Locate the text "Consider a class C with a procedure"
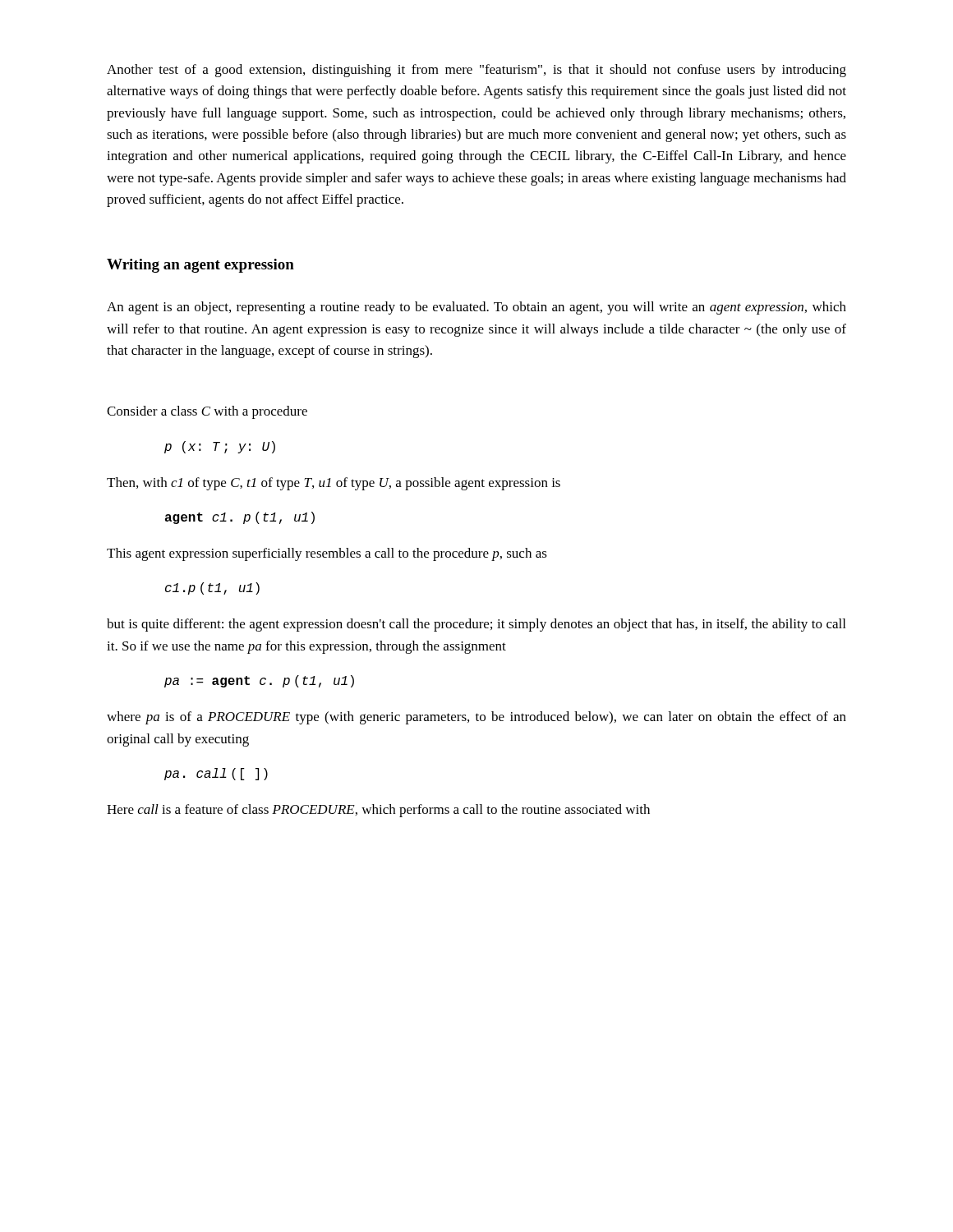This screenshot has width=953, height=1232. (207, 411)
